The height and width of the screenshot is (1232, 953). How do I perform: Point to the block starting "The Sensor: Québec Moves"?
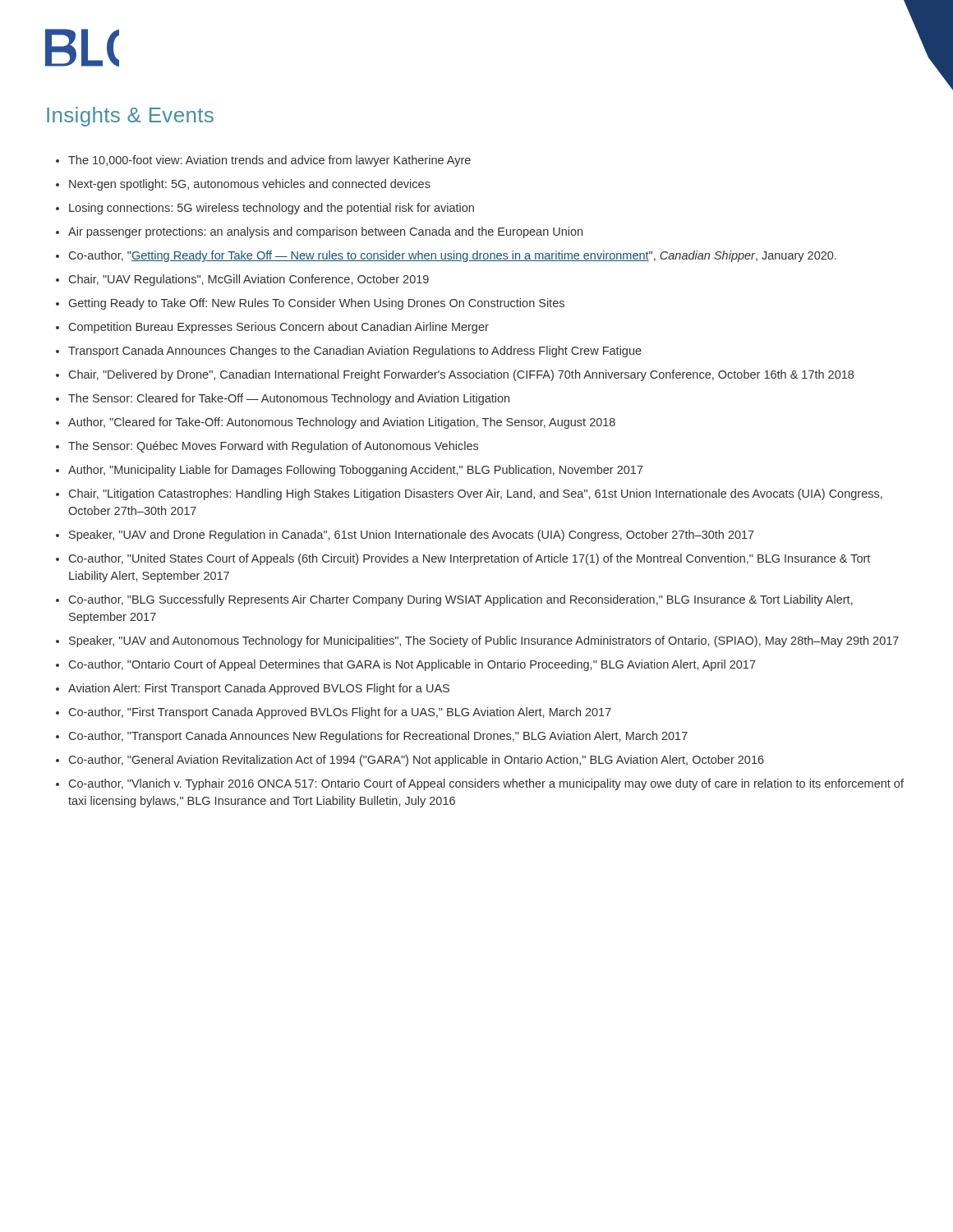coord(273,446)
